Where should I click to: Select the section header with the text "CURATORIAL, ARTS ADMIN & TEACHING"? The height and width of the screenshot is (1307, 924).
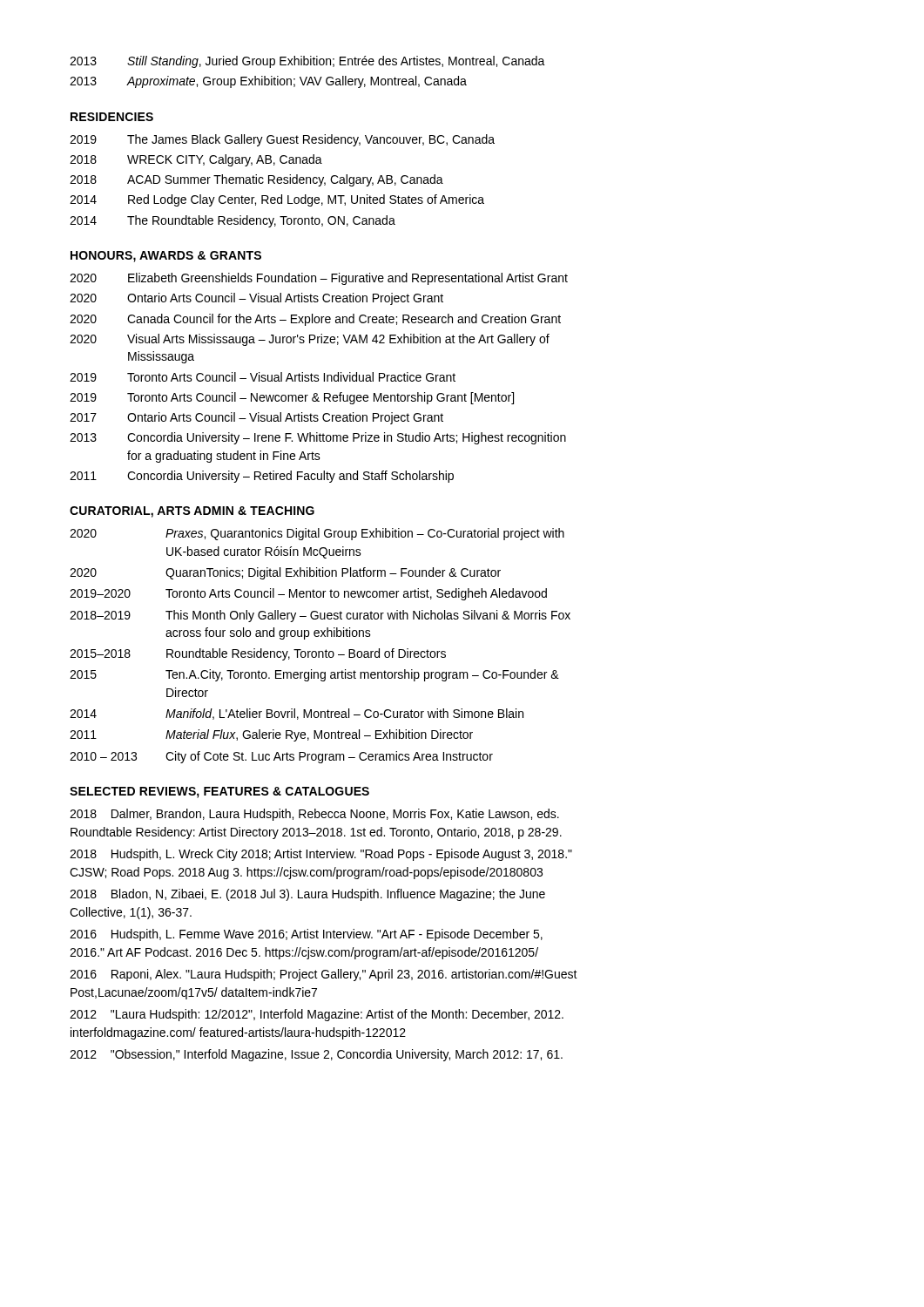click(192, 511)
